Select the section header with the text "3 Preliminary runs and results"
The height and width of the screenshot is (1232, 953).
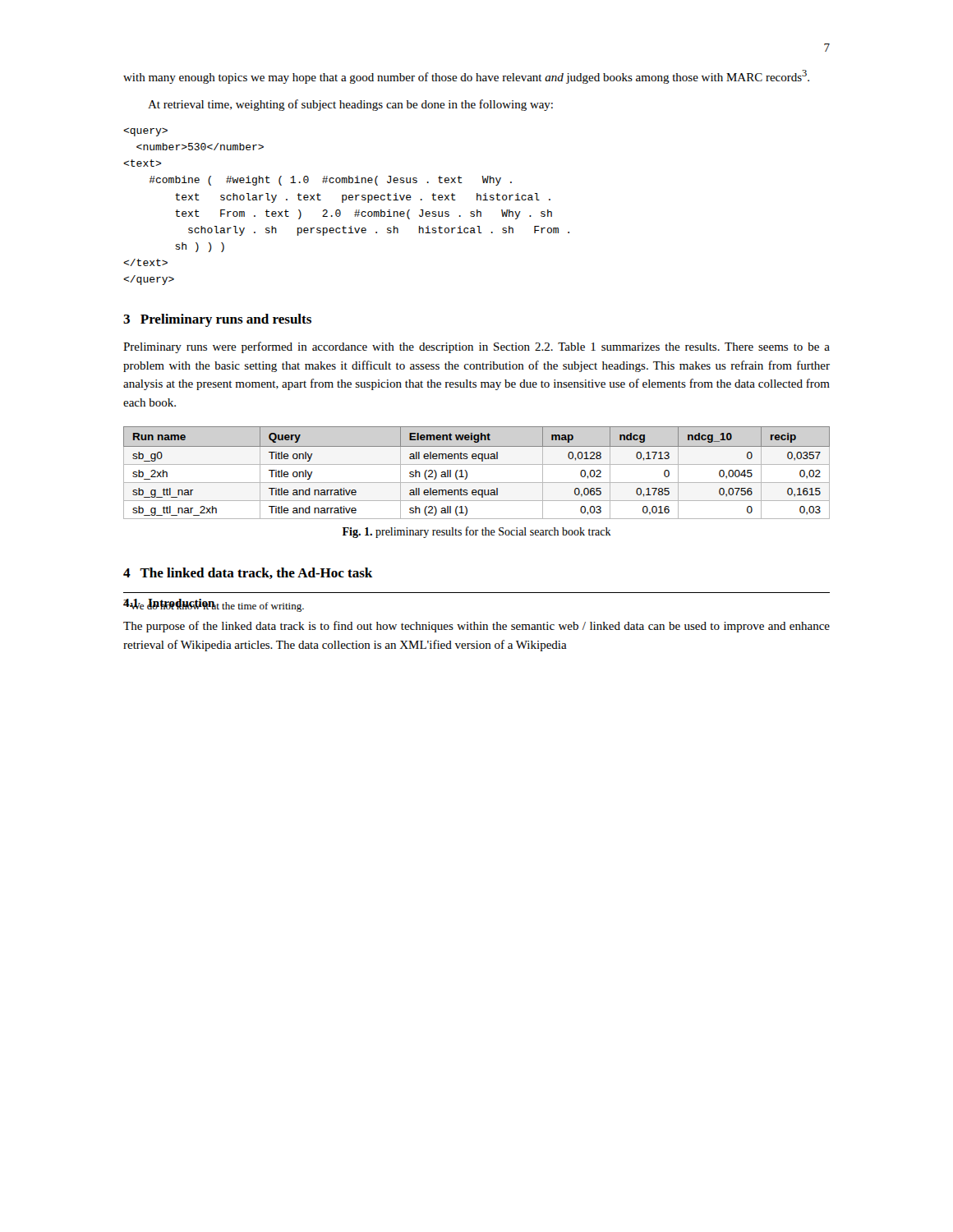point(217,320)
